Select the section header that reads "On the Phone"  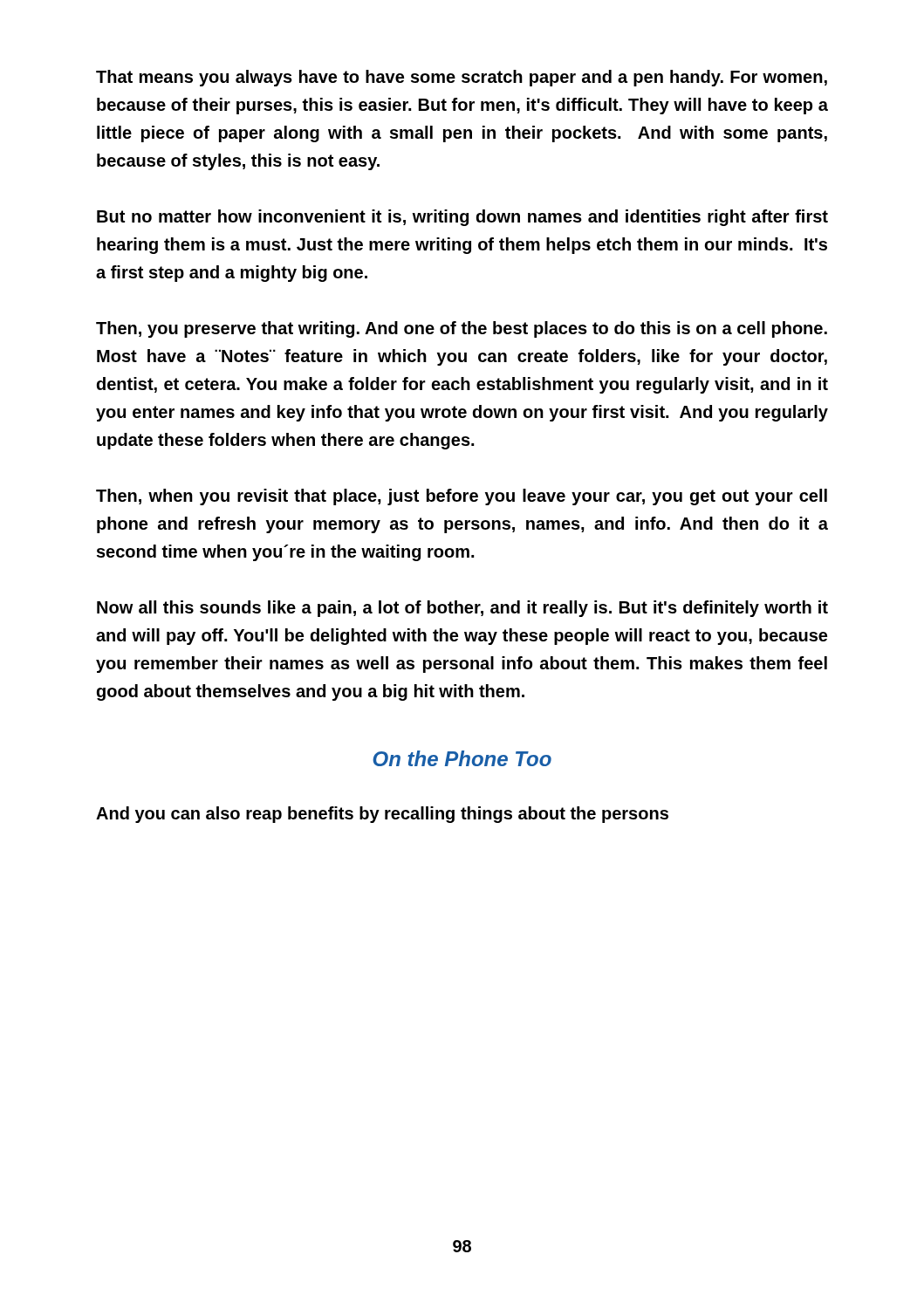tap(462, 759)
